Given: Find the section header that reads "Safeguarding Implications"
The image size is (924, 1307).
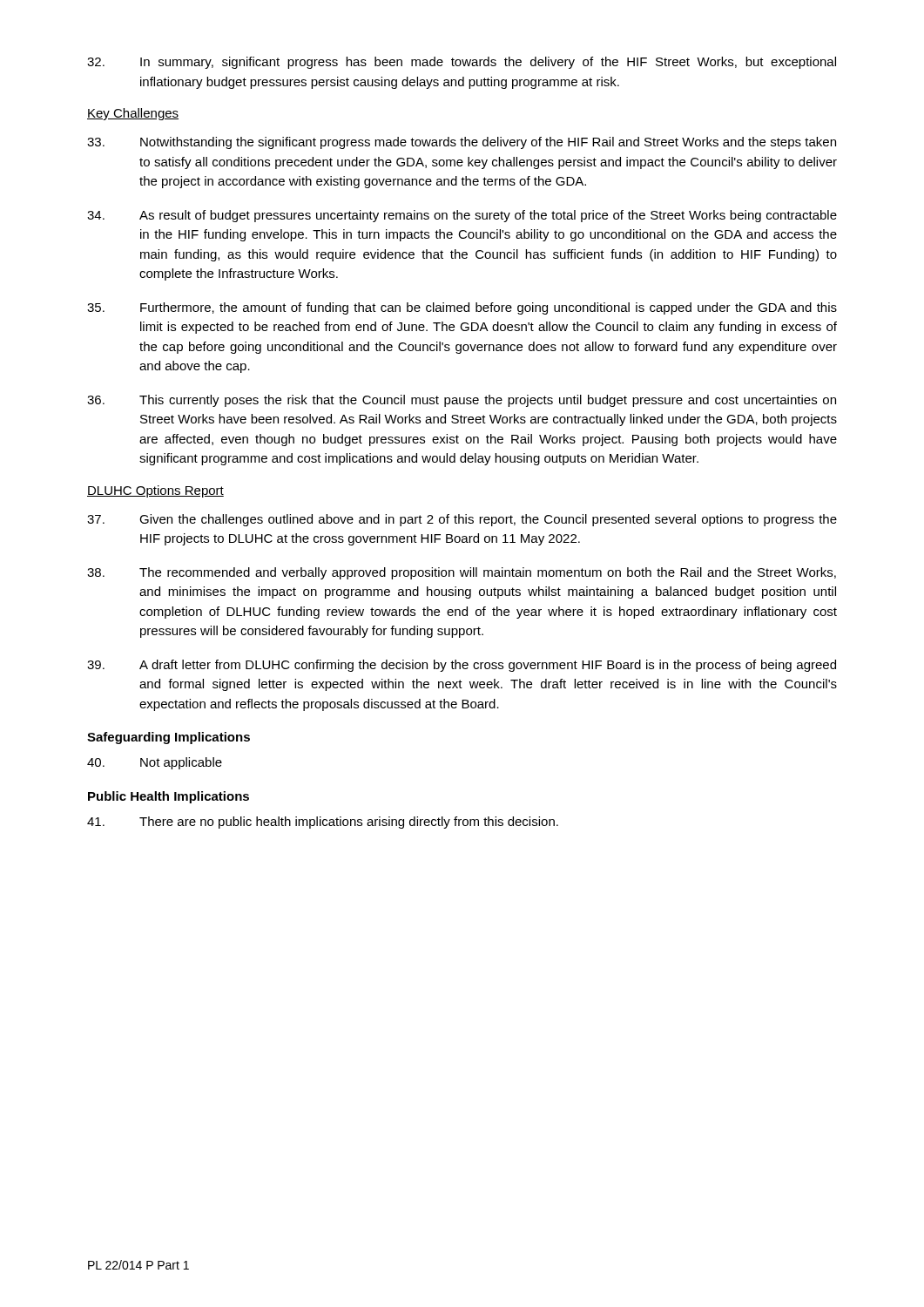Looking at the screenshot, I should pos(169,737).
